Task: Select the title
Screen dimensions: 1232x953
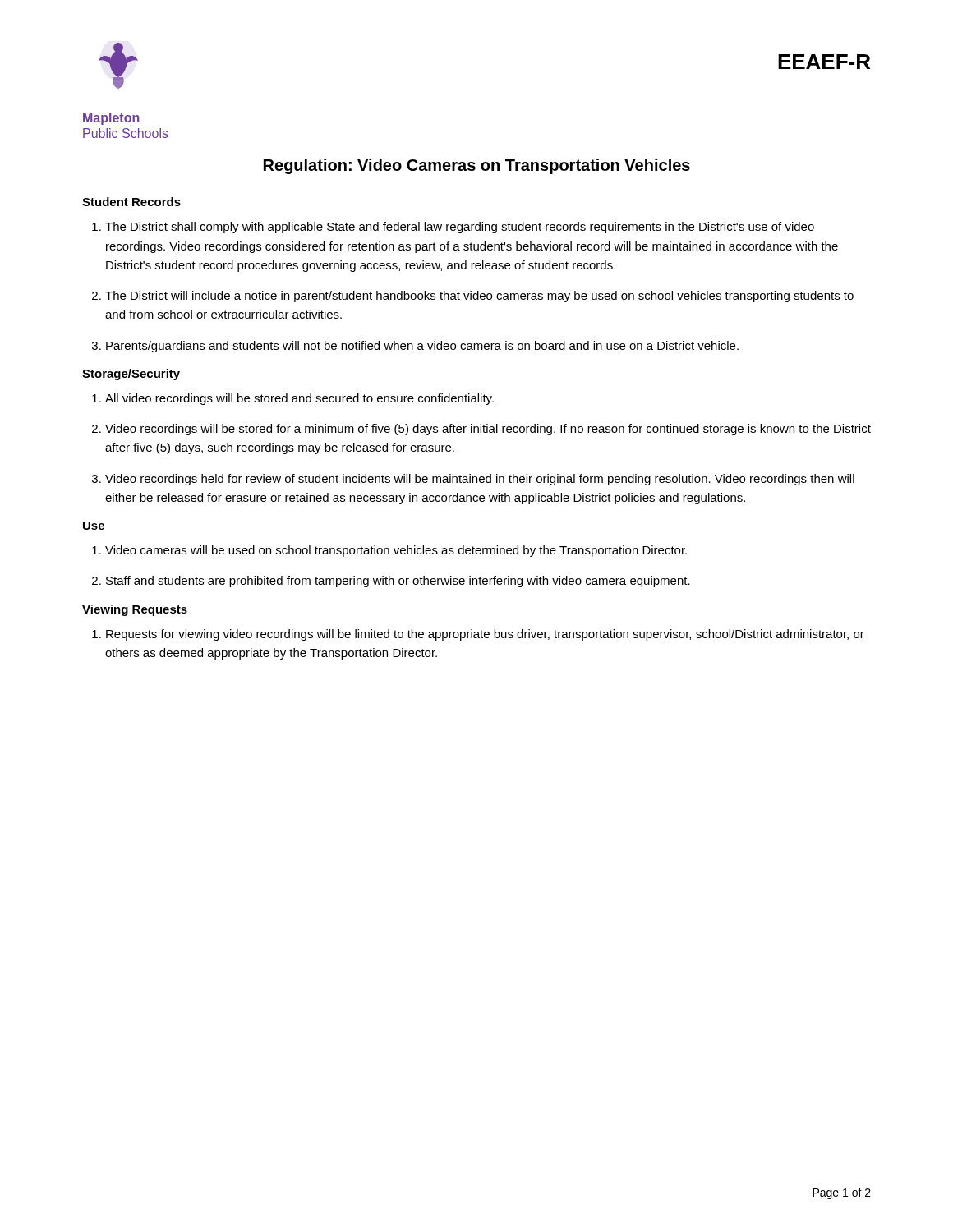Action: [476, 165]
